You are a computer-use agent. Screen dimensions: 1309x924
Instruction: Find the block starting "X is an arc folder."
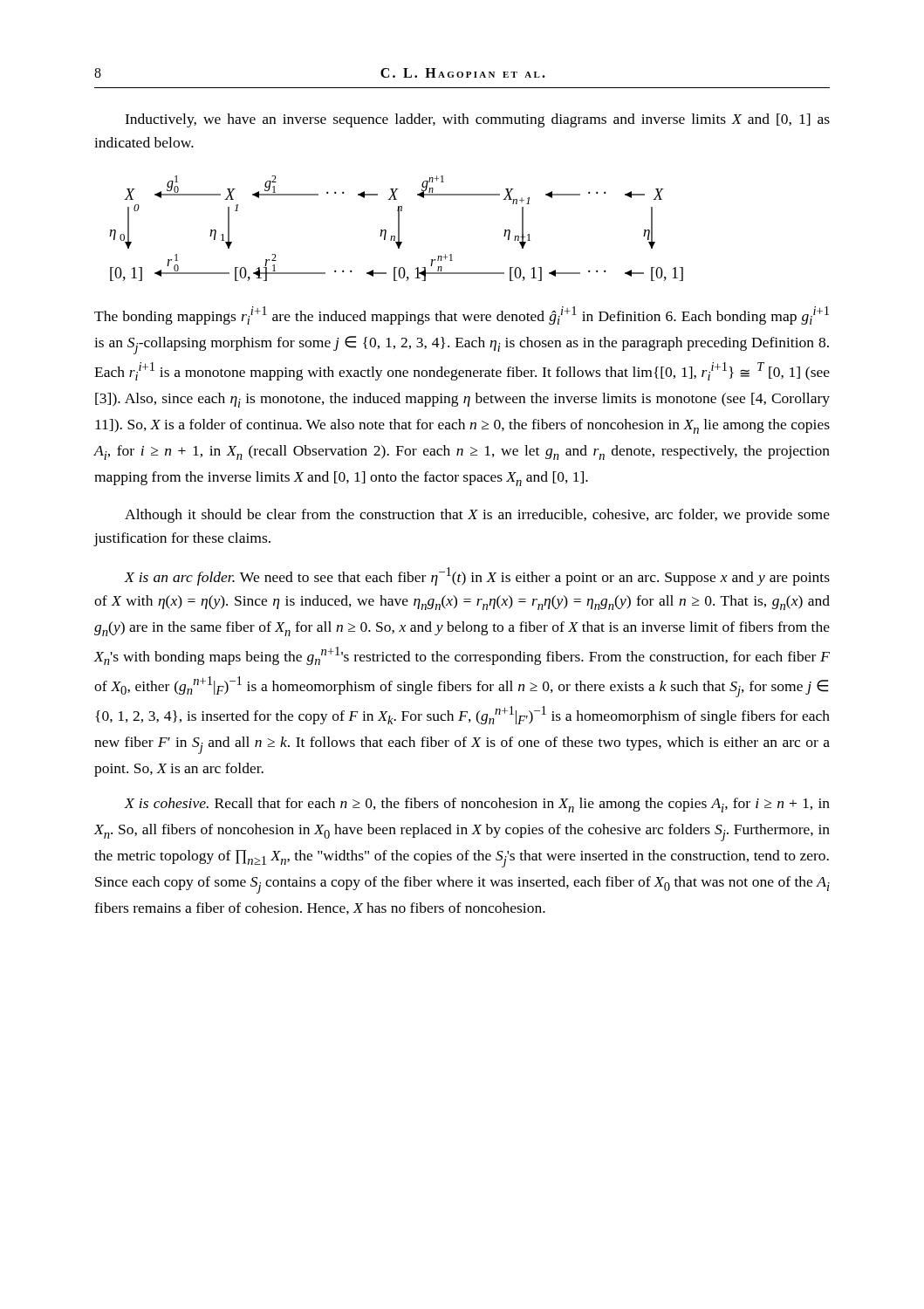[x=462, y=670]
